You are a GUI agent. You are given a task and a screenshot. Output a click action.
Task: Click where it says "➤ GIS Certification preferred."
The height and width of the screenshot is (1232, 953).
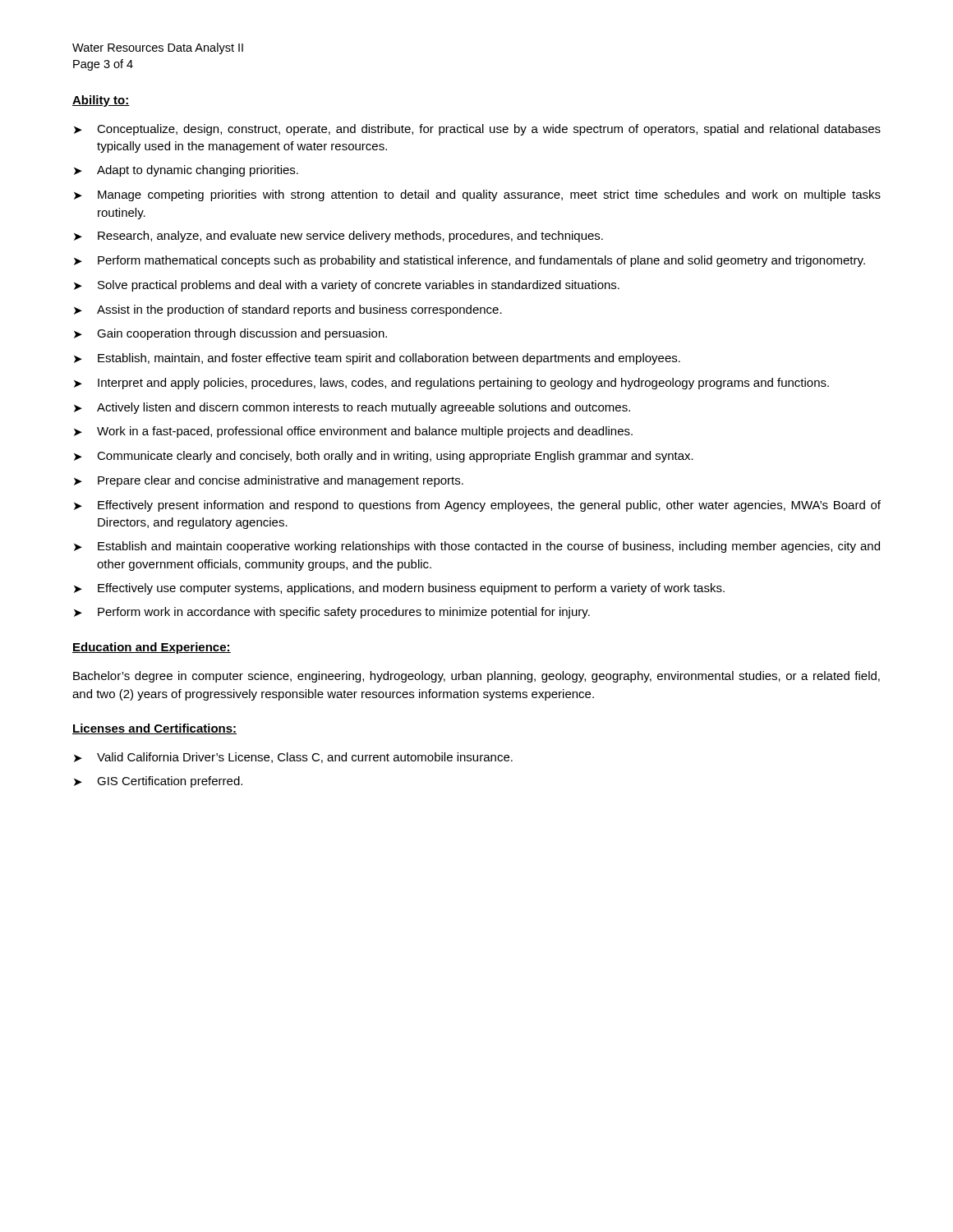click(x=158, y=782)
